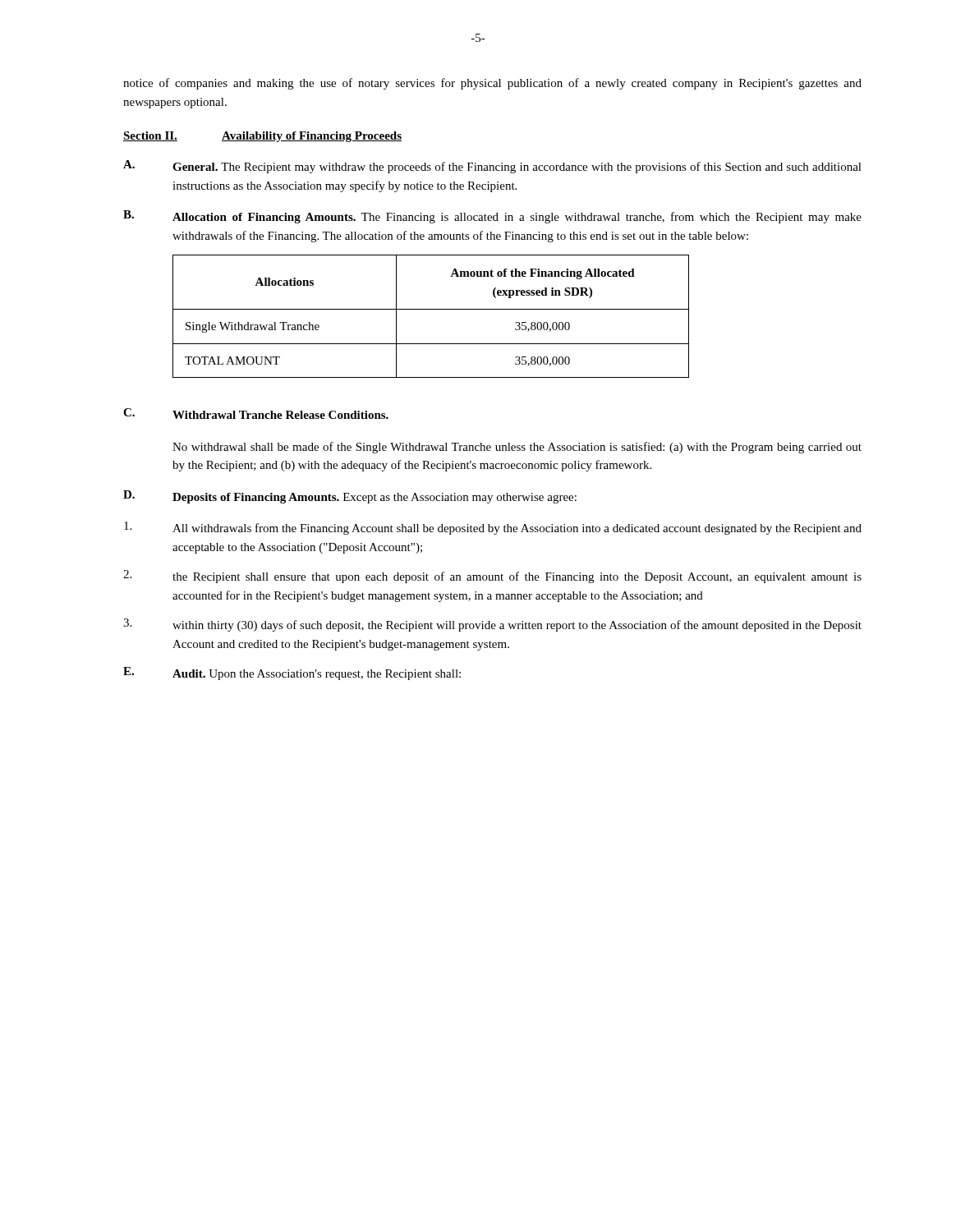Point to the passage starting "Section II. Availability of Financing"
The width and height of the screenshot is (956, 1232).
click(262, 136)
